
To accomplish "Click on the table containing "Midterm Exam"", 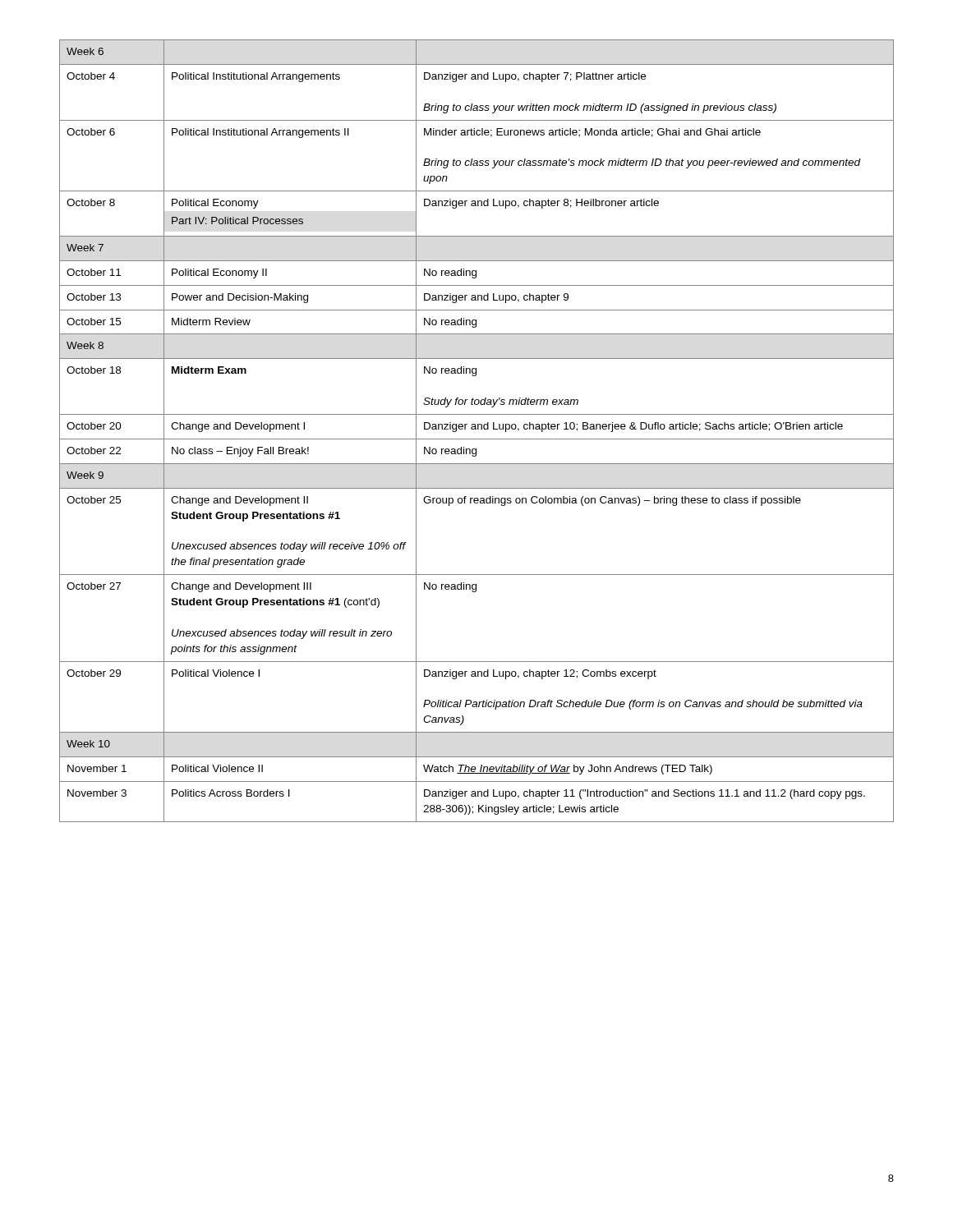I will coord(476,431).
